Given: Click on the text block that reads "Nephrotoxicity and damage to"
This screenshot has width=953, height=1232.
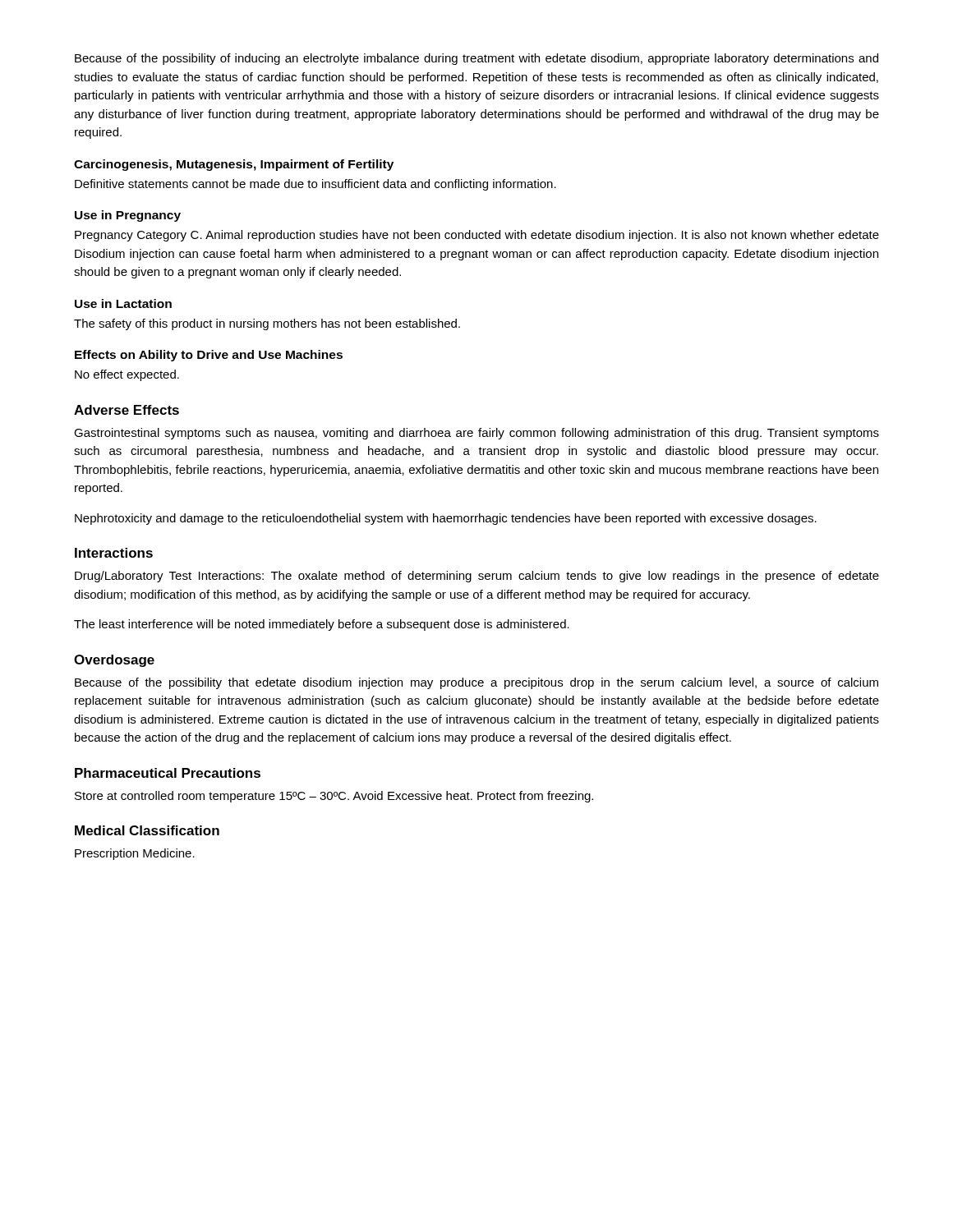Looking at the screenshot, I should pos(446,517).
